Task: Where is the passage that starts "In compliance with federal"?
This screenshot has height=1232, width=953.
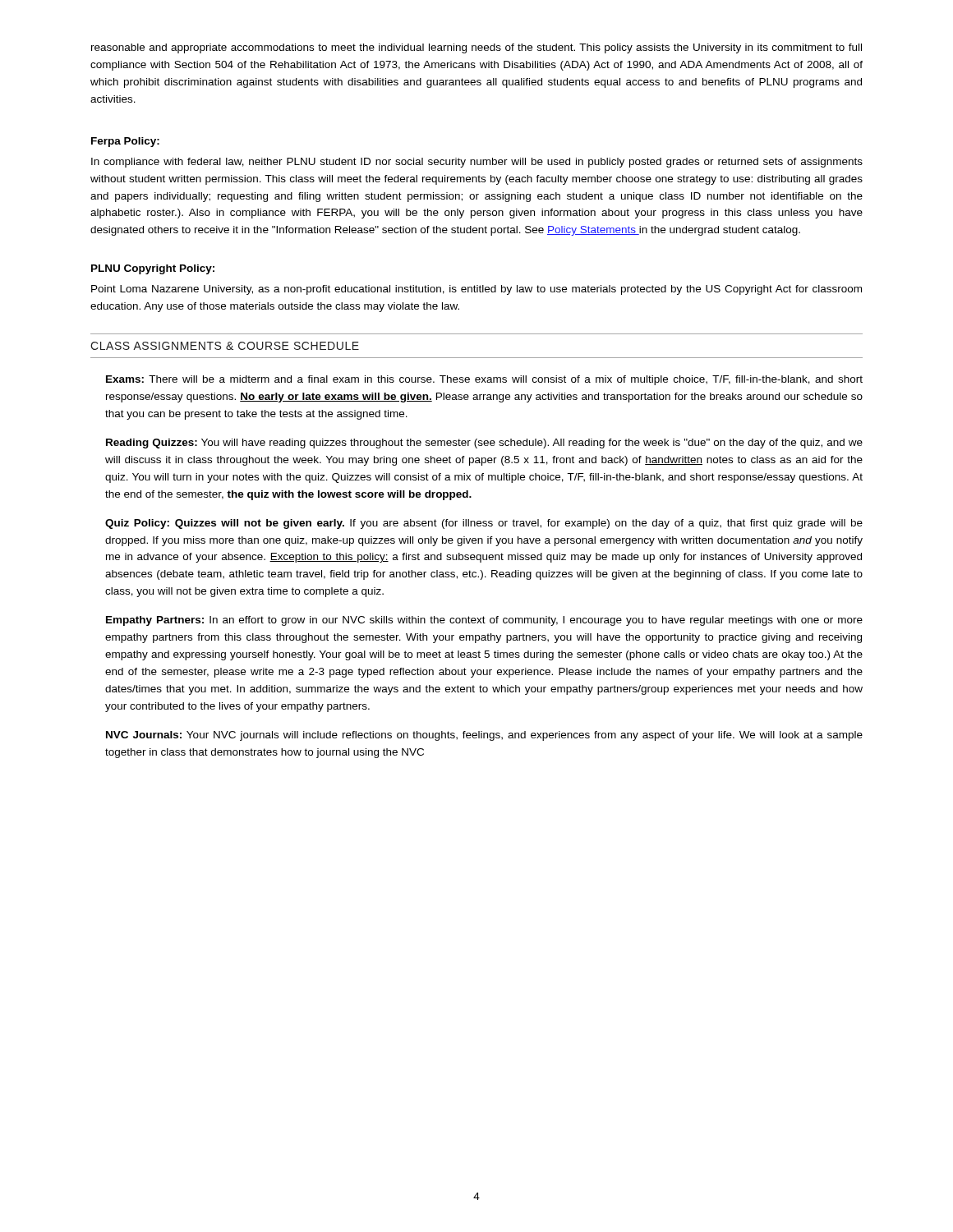Action: (x=476, y=196)
